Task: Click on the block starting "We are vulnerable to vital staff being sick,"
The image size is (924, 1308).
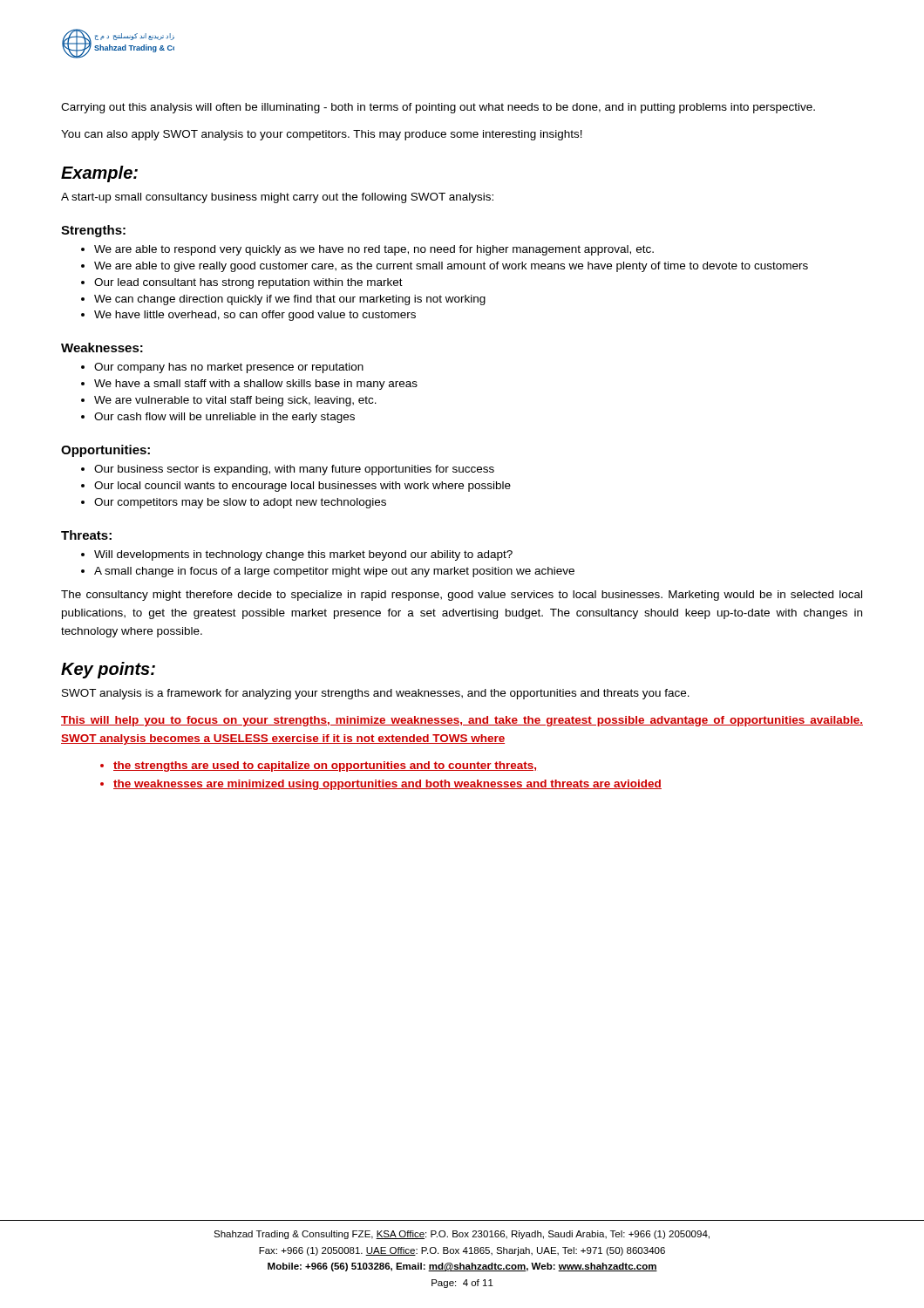Action: 229,401
